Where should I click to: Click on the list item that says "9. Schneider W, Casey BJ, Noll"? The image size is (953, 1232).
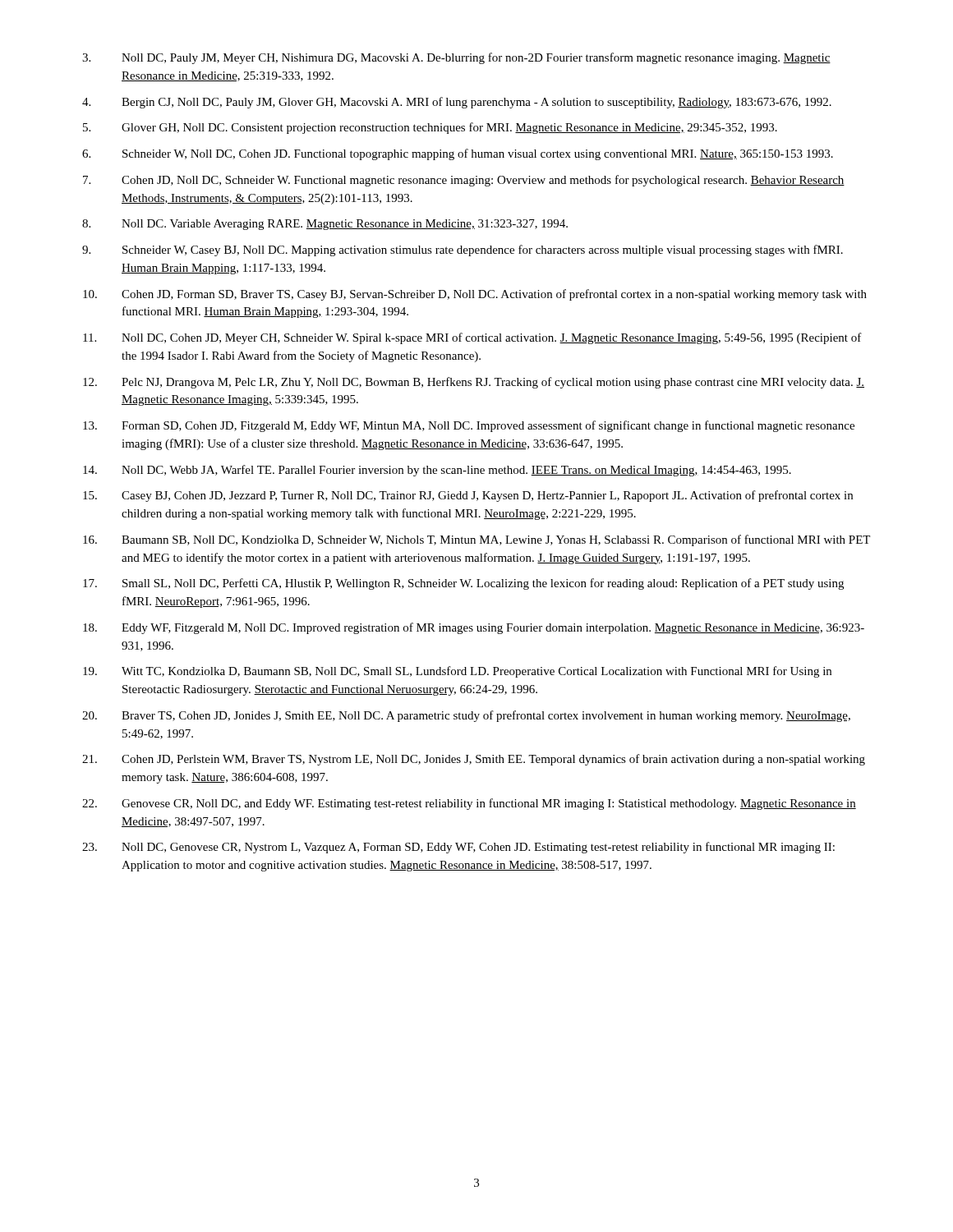tap(476, 259)
